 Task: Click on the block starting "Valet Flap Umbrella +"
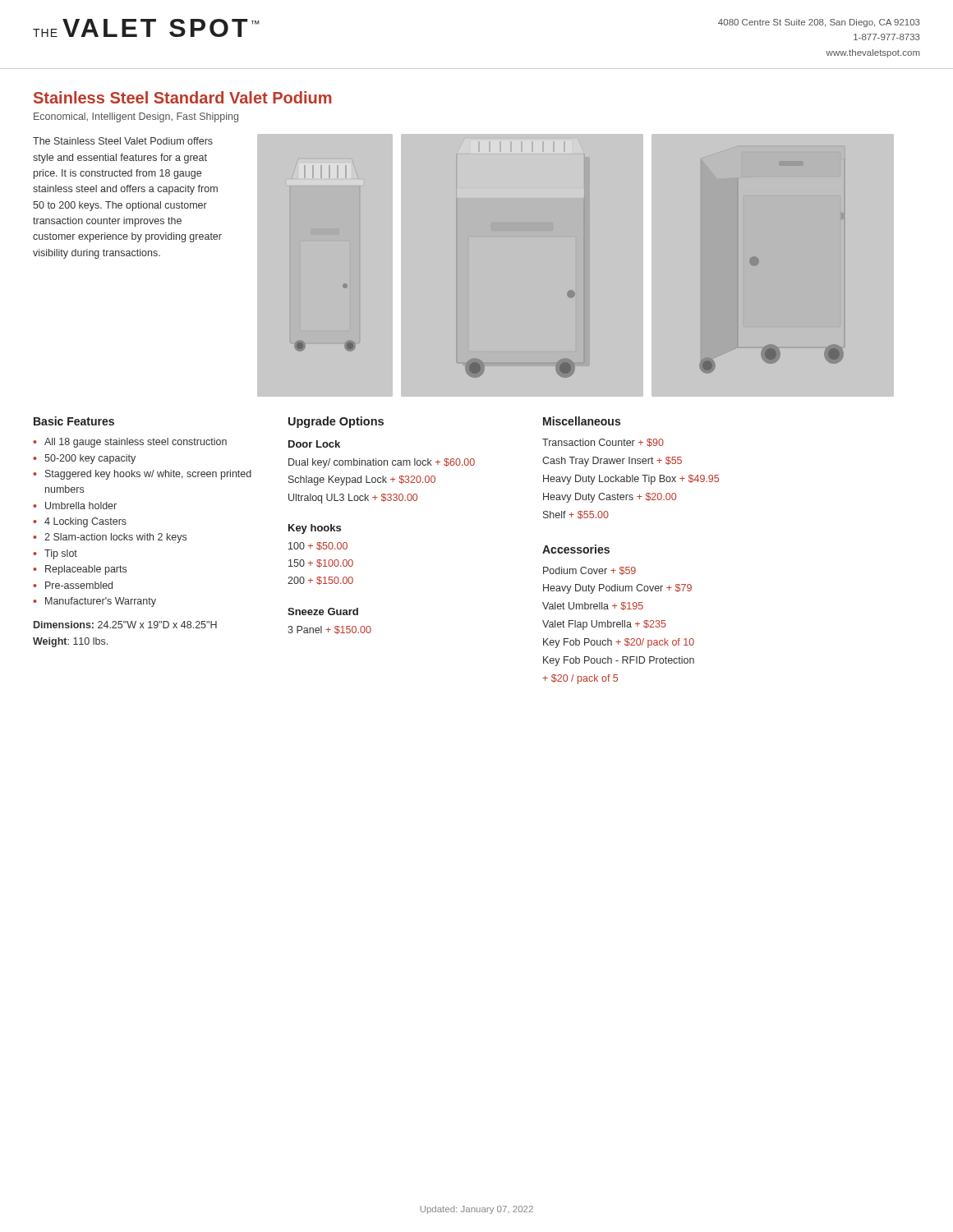(604, 624)
